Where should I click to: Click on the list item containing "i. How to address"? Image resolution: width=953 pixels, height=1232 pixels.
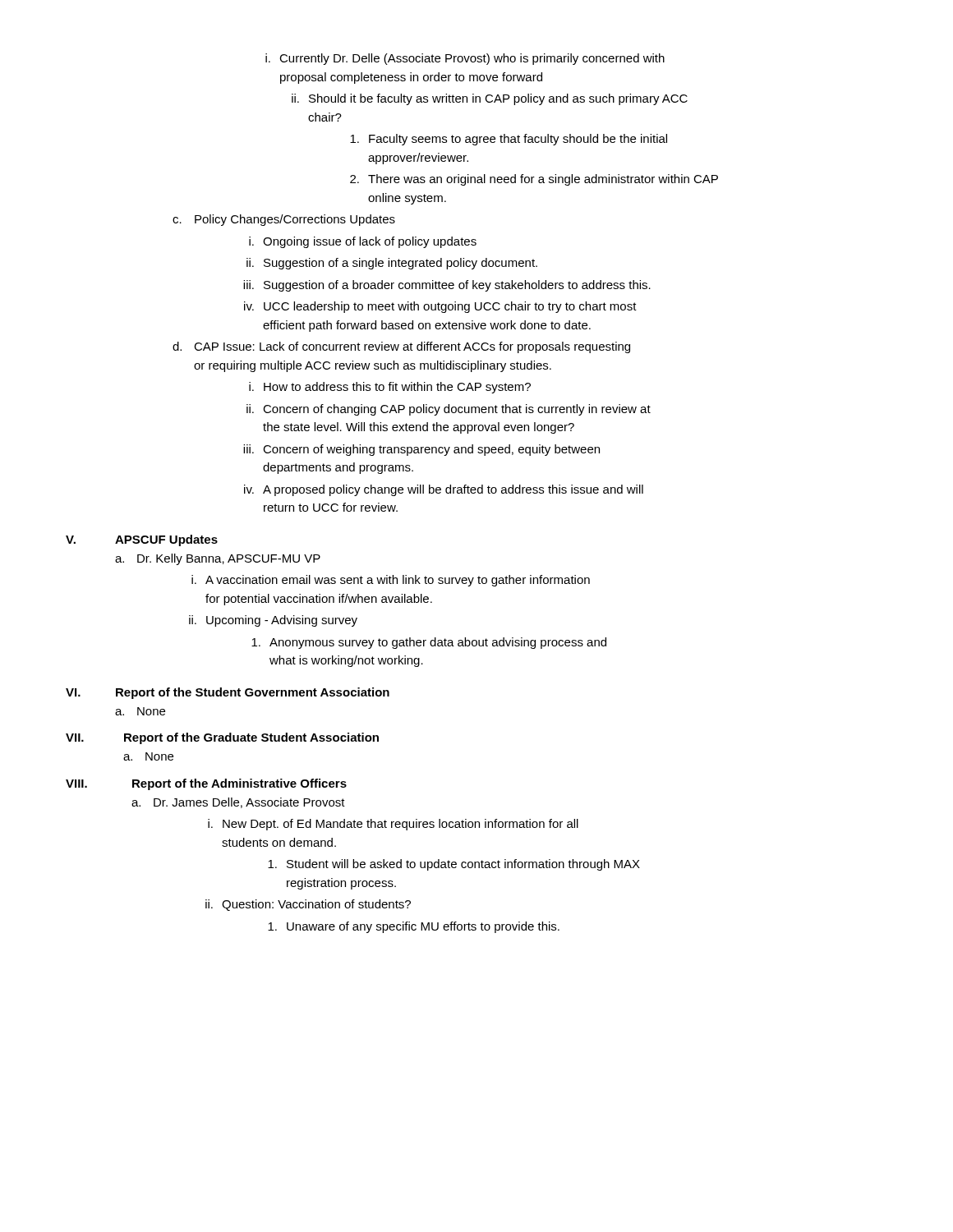tap(390, 388)
